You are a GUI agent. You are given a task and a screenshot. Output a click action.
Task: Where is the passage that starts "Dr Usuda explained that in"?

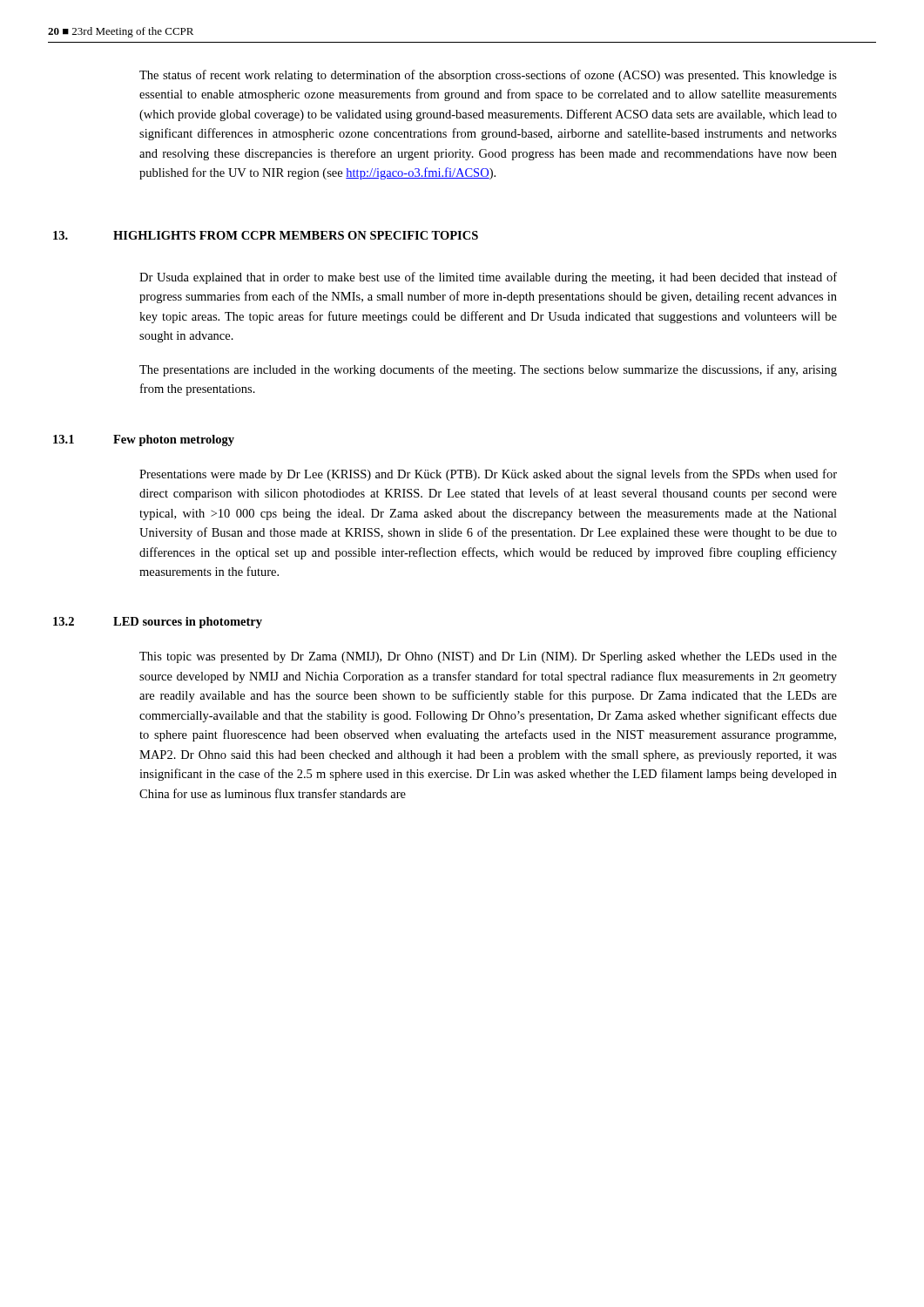click(x=488, y=306)
